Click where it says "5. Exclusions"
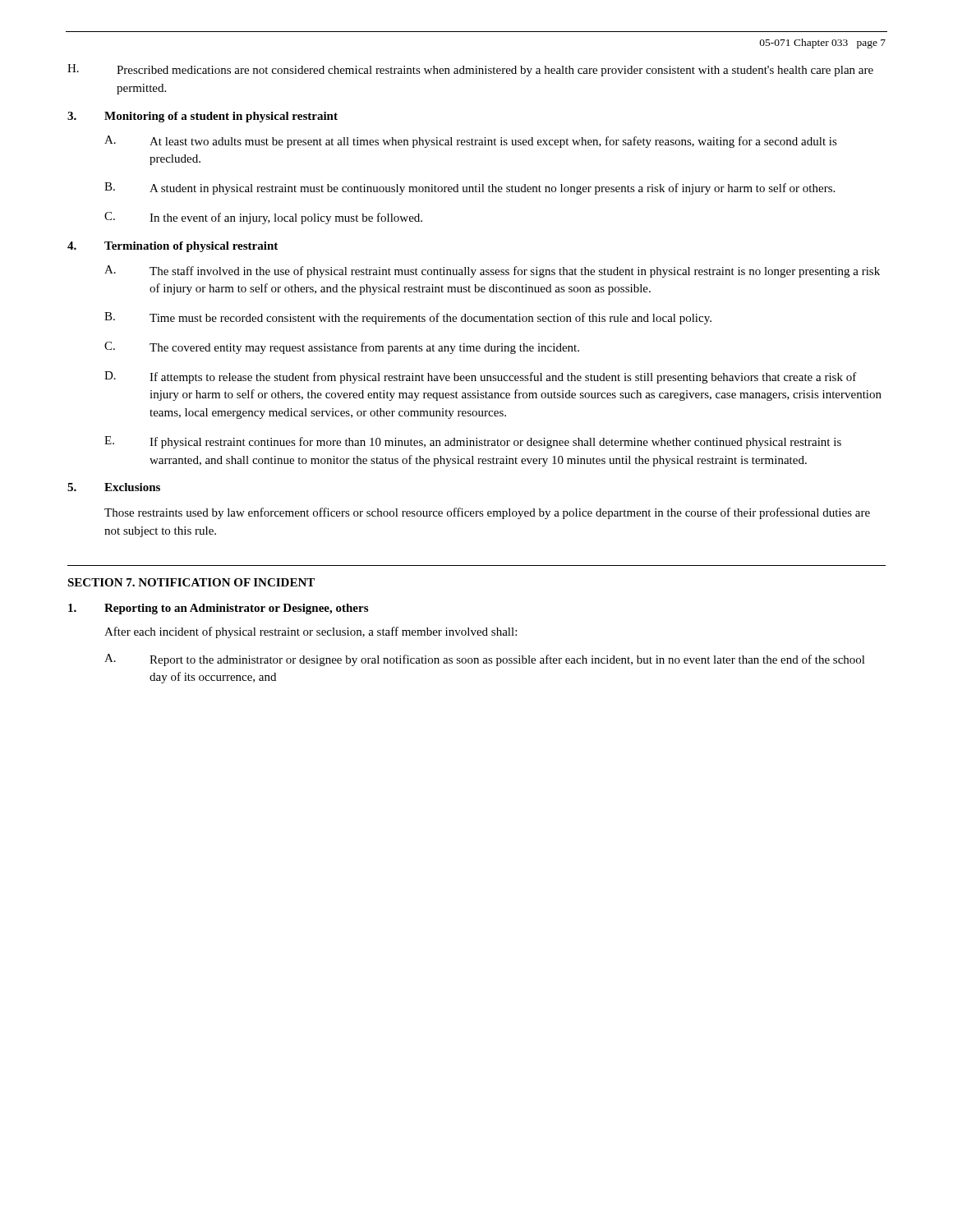This screenshot has height=1232, width=953. click(114, 488)
